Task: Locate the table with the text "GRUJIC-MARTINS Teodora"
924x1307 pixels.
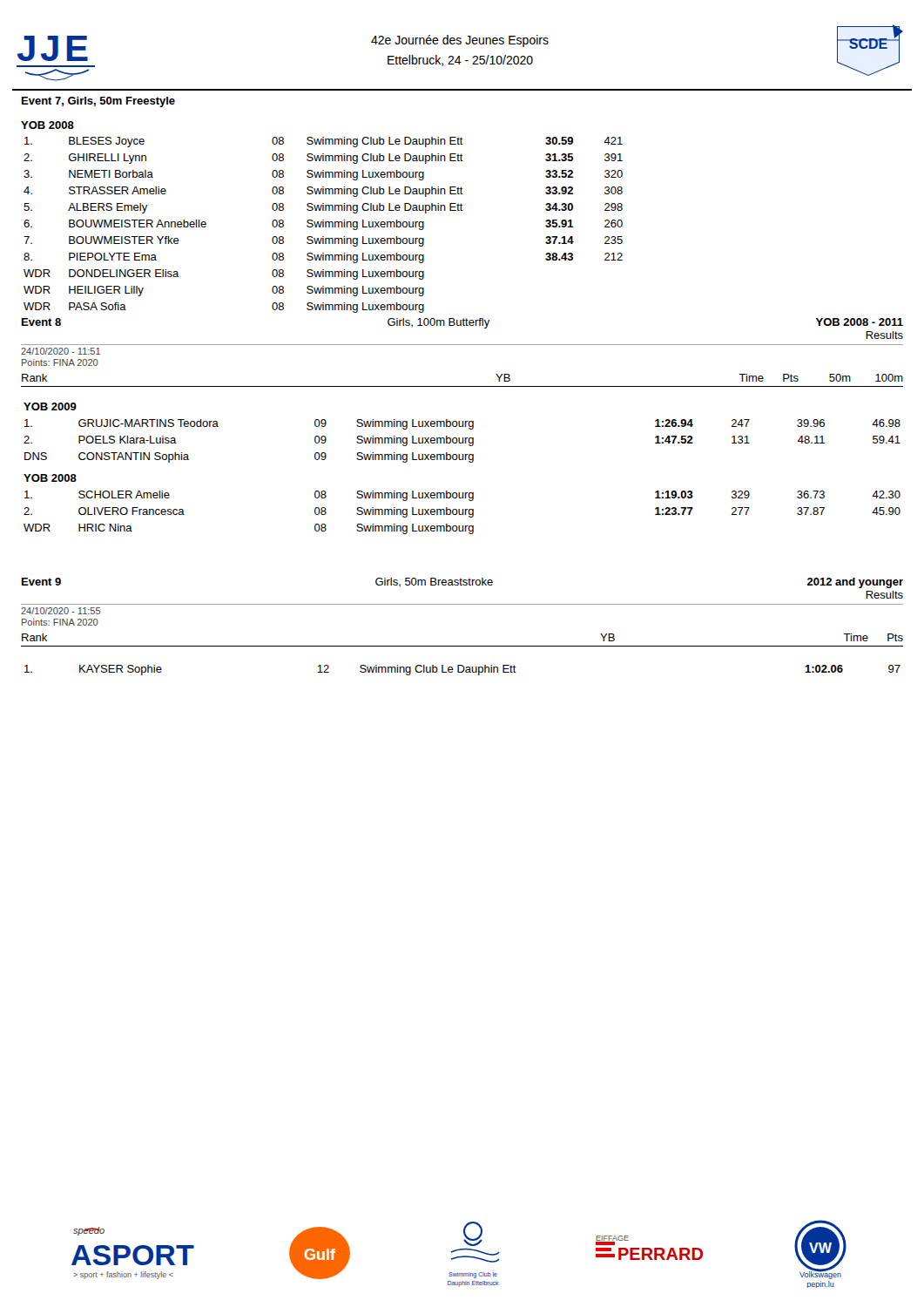Action: [x=462, y=466]
